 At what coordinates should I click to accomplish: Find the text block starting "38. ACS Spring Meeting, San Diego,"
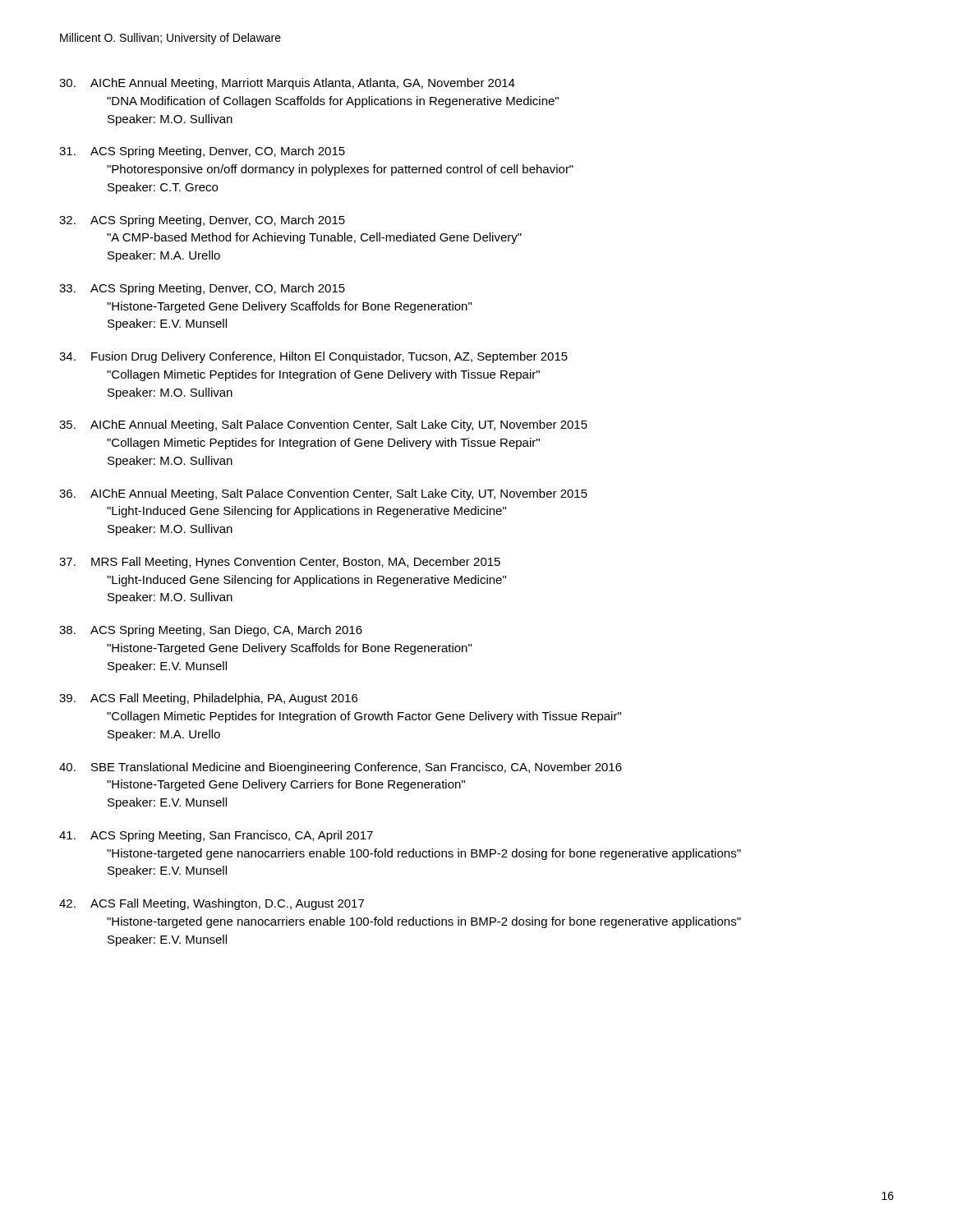coord(462,648)
